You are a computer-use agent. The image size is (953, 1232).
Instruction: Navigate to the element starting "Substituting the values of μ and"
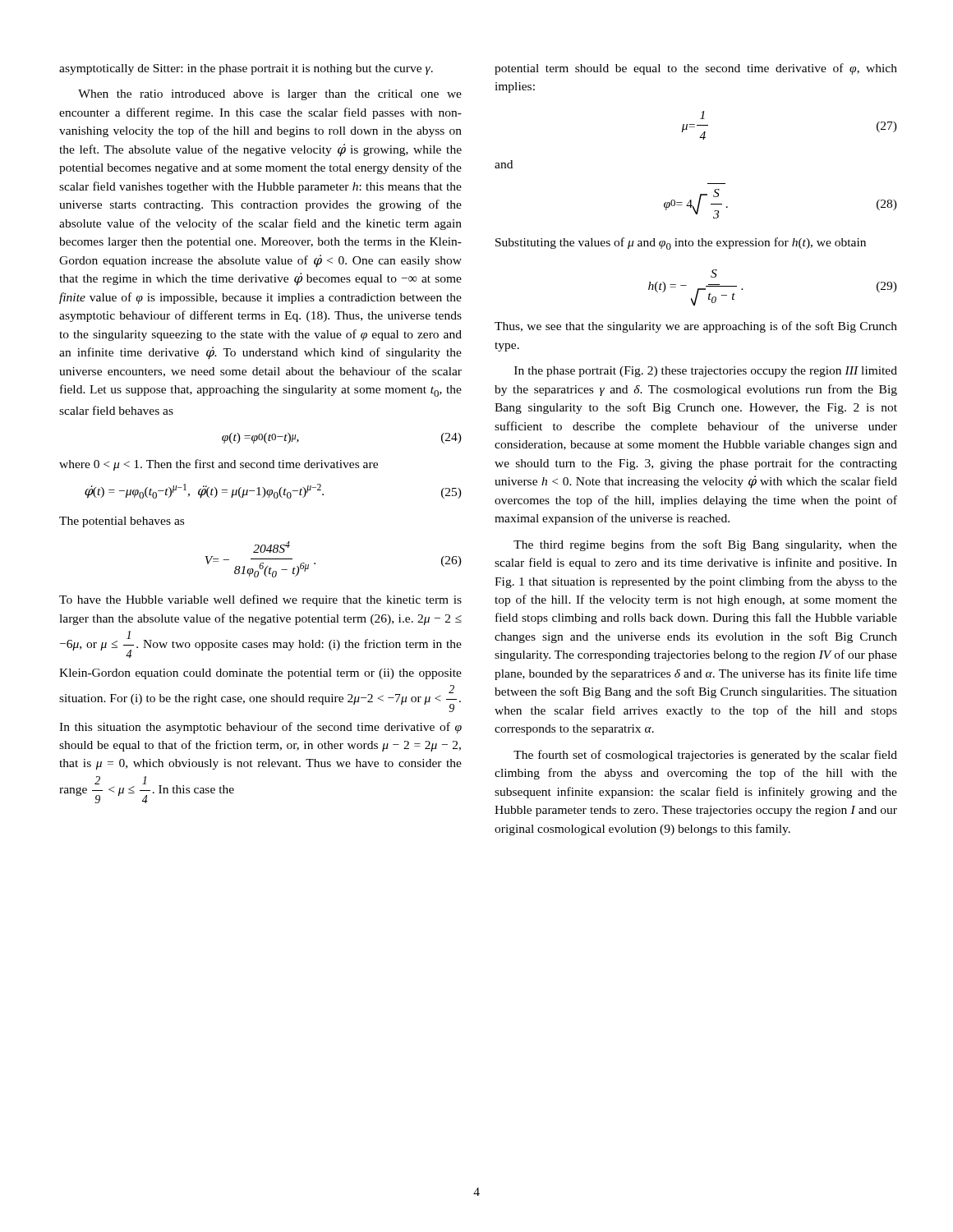696,244
